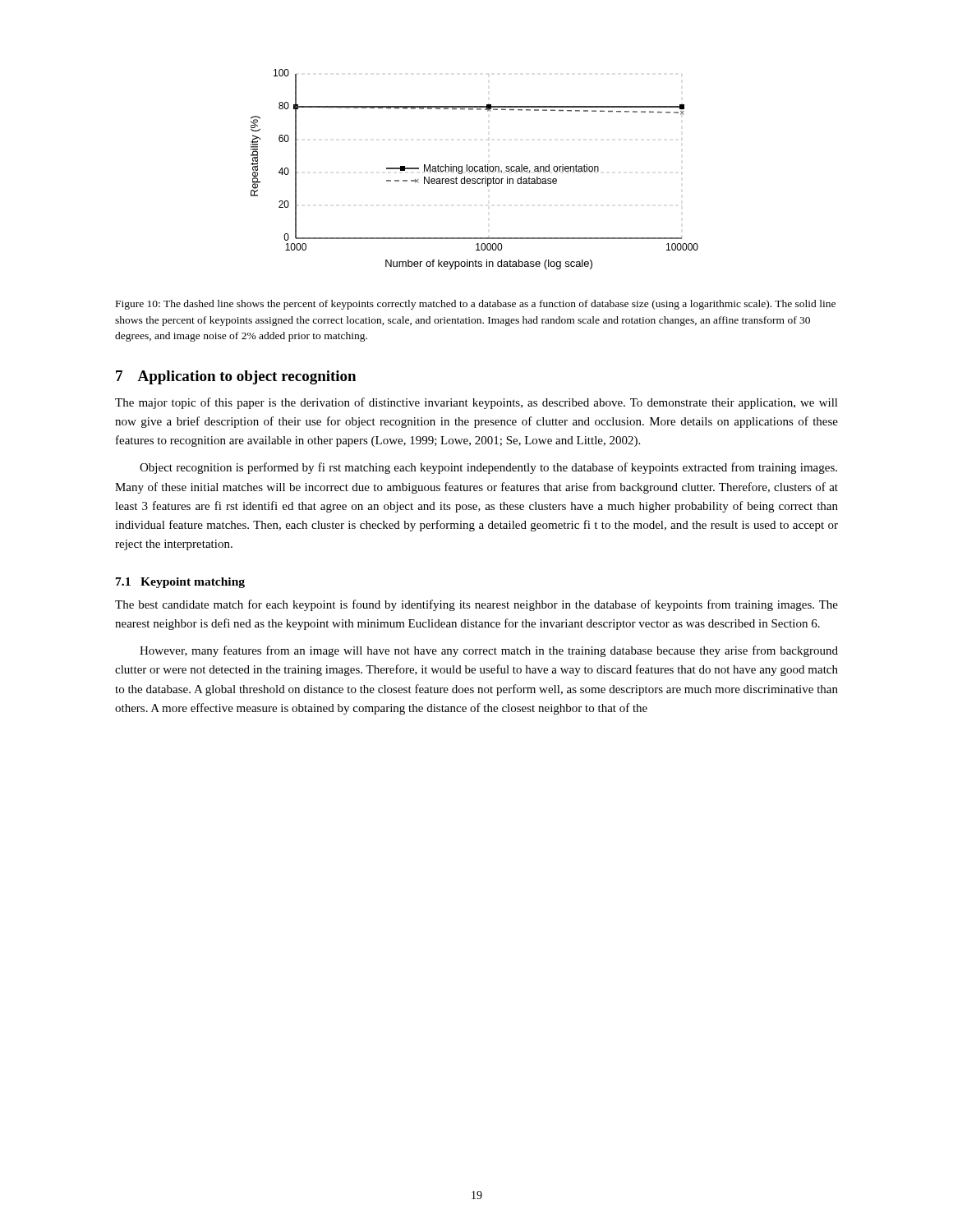The height and width of the screenshot is (1232, 953).
Task: Locate the text block that reads "The major topic of this paper"
Action: click(x=476, y=421)
